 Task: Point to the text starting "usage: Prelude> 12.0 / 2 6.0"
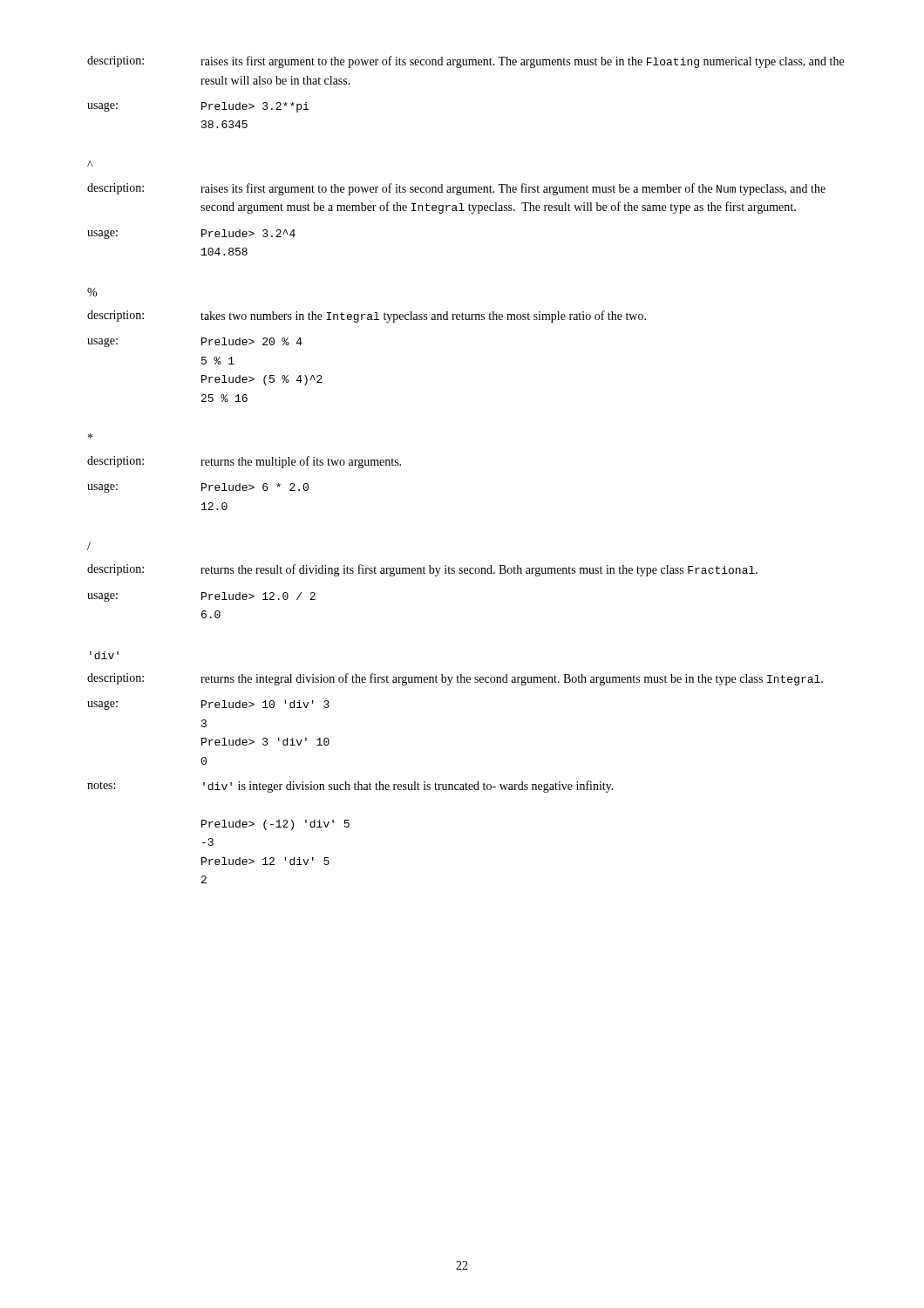click(201, 597)
